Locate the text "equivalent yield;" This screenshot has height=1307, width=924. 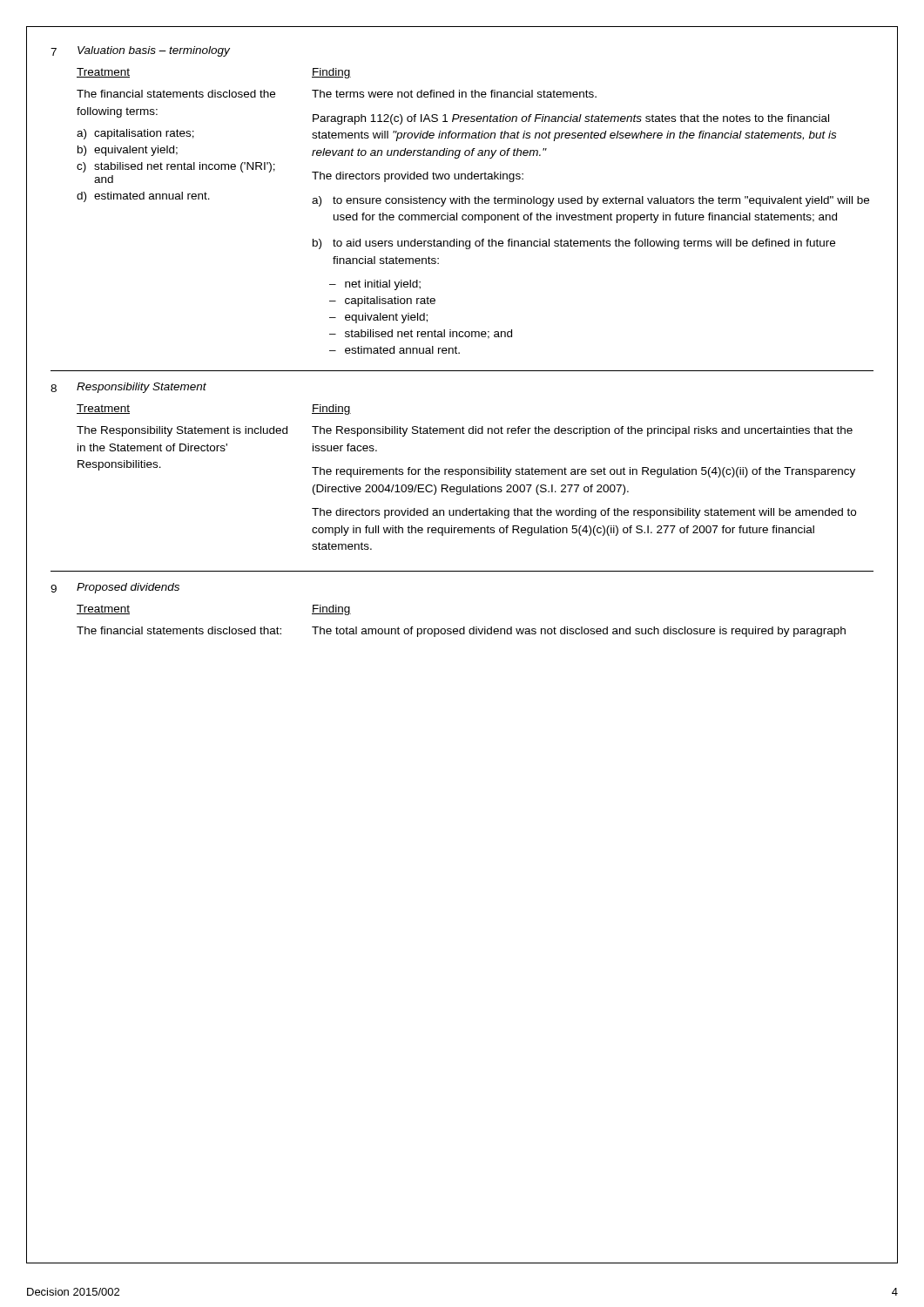point(387,317)
